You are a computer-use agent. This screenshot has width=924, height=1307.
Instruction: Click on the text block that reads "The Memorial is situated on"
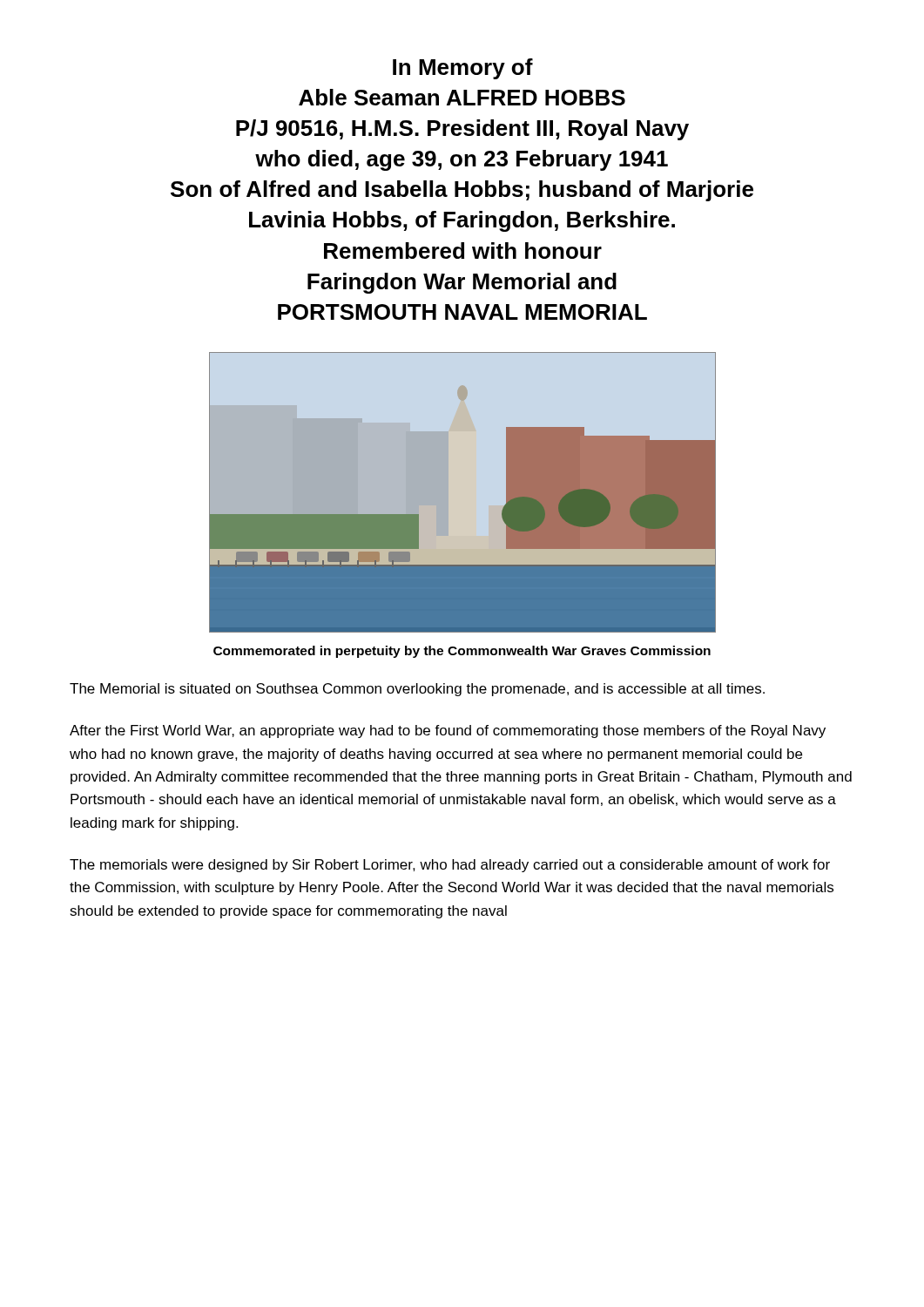coord(418,689)
